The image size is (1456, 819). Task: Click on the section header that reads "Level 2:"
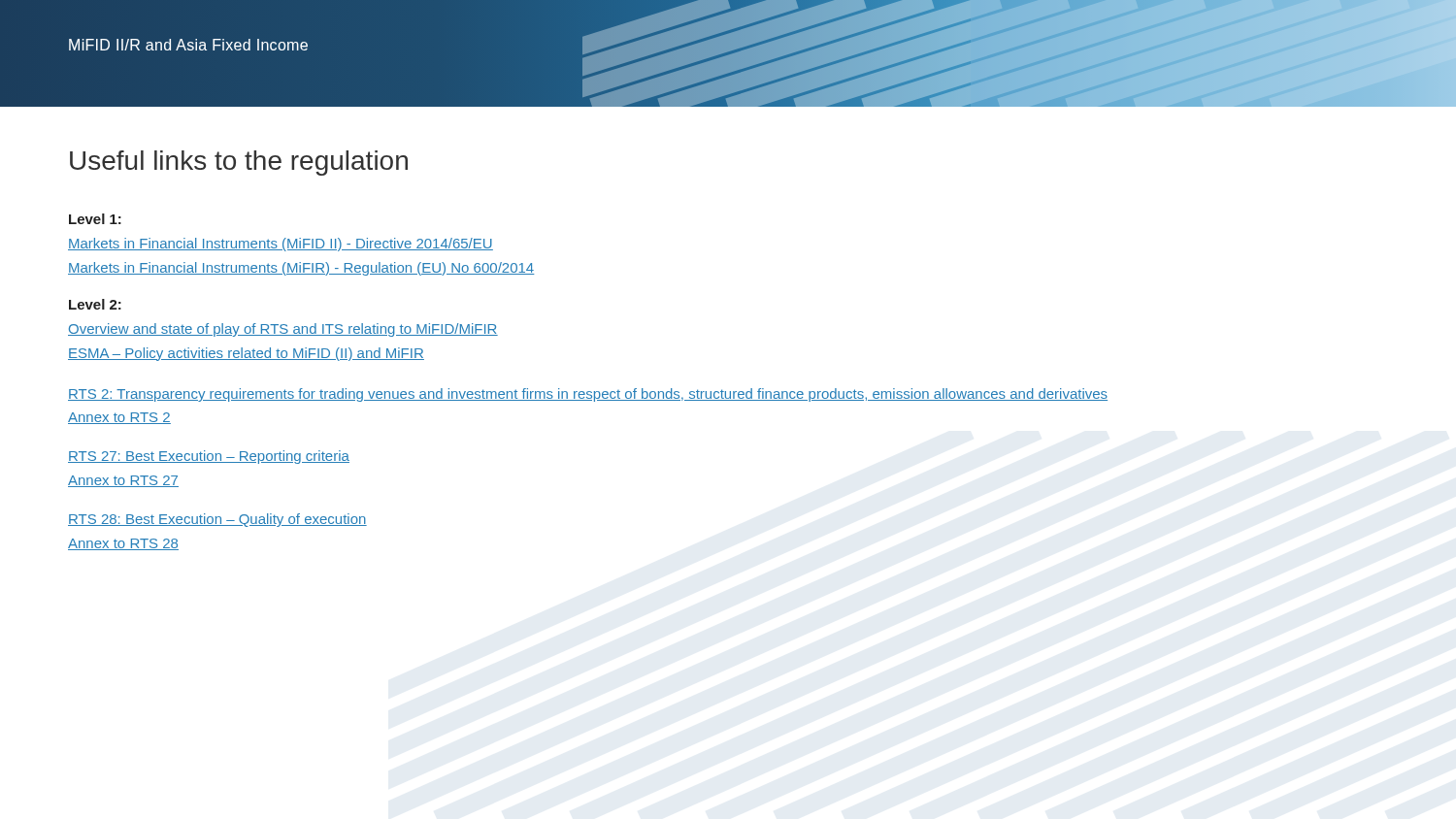(x=95, y=304)
